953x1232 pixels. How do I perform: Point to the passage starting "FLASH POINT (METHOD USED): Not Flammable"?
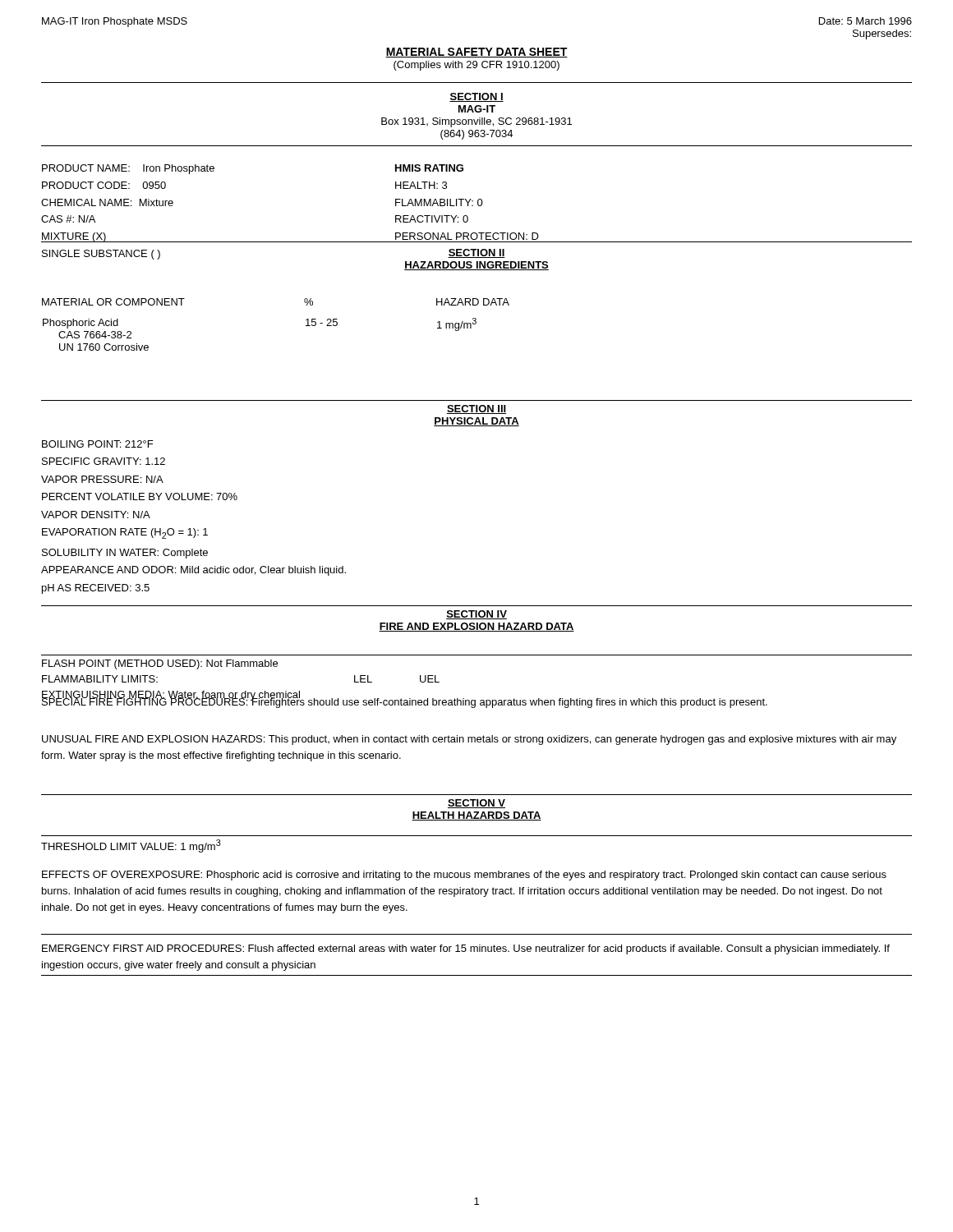tap(160, 664)
